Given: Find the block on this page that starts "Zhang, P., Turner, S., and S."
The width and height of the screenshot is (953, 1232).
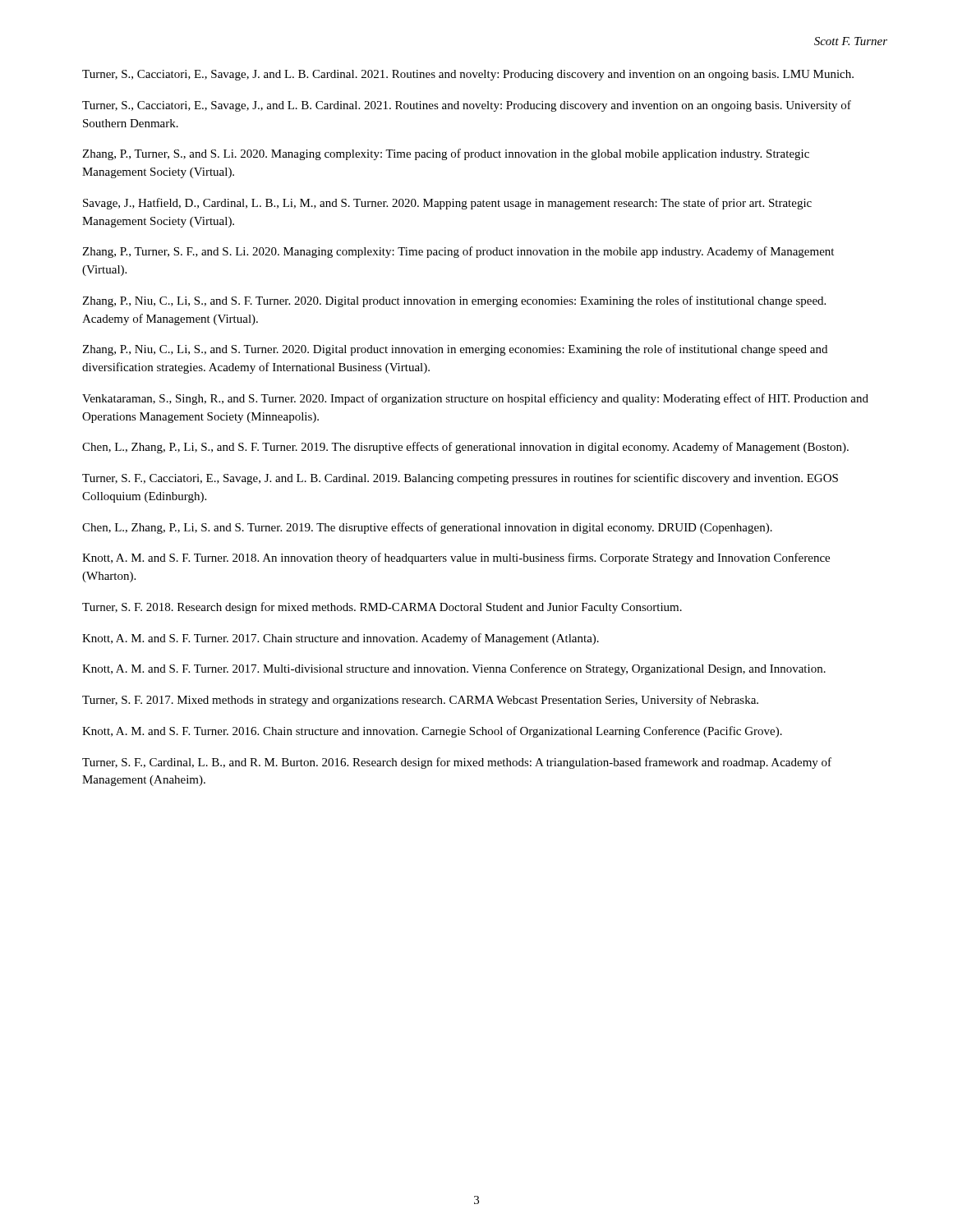Looking at the screenshot, I should 446,163.
